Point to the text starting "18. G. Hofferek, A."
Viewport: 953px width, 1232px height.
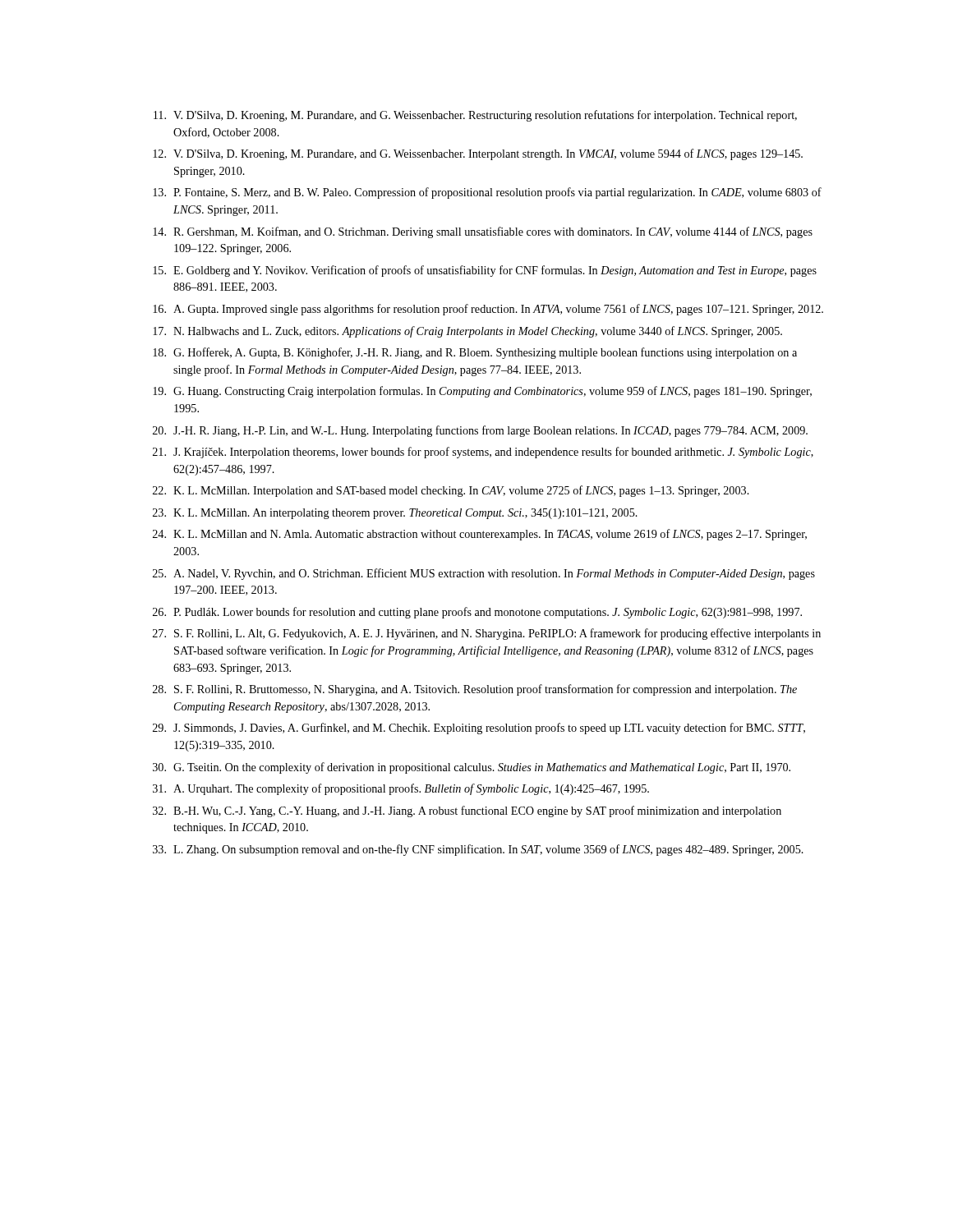tap(481, 361)
